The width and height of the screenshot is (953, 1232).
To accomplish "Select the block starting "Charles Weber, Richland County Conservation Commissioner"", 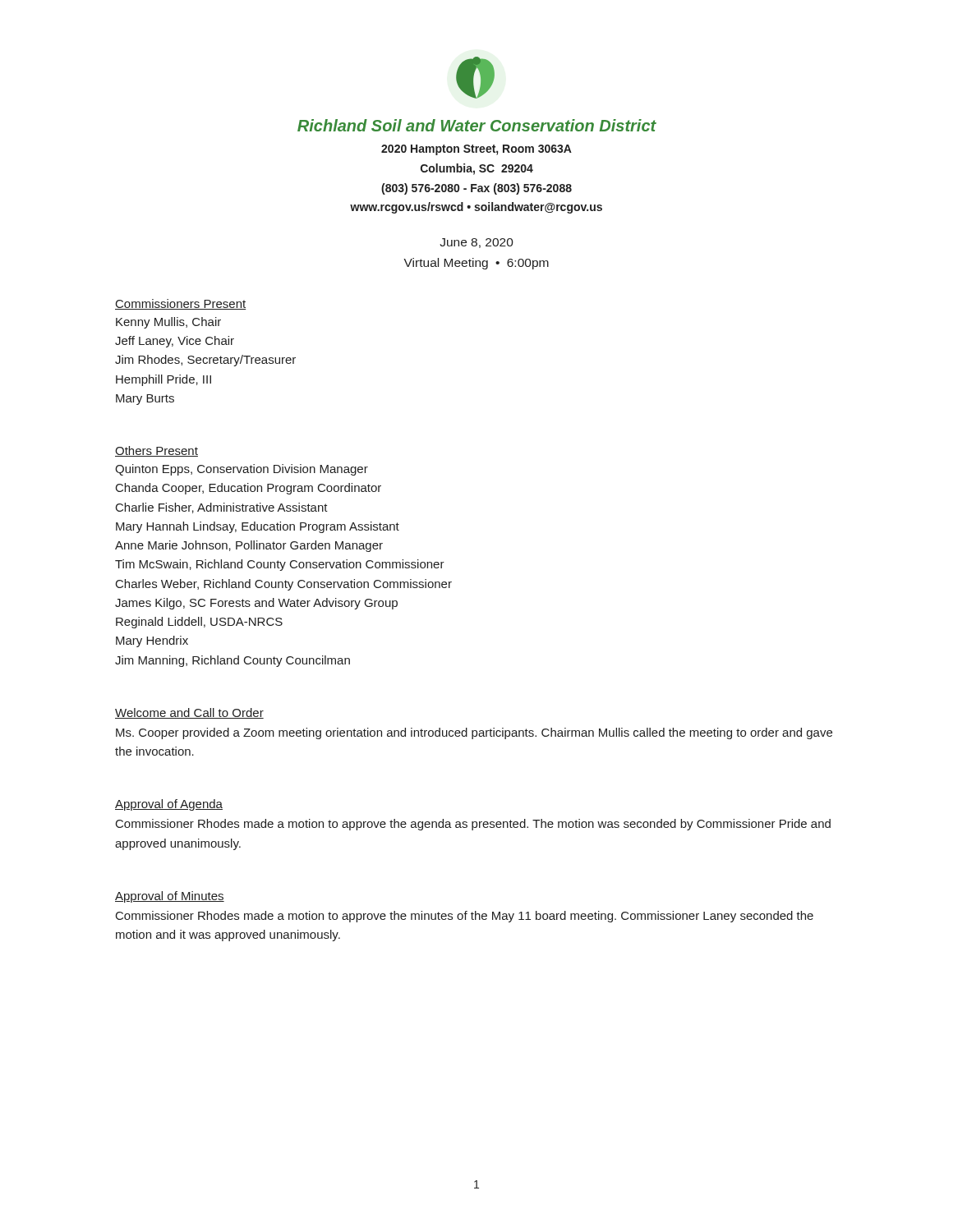I will click(x=283, y=583).
